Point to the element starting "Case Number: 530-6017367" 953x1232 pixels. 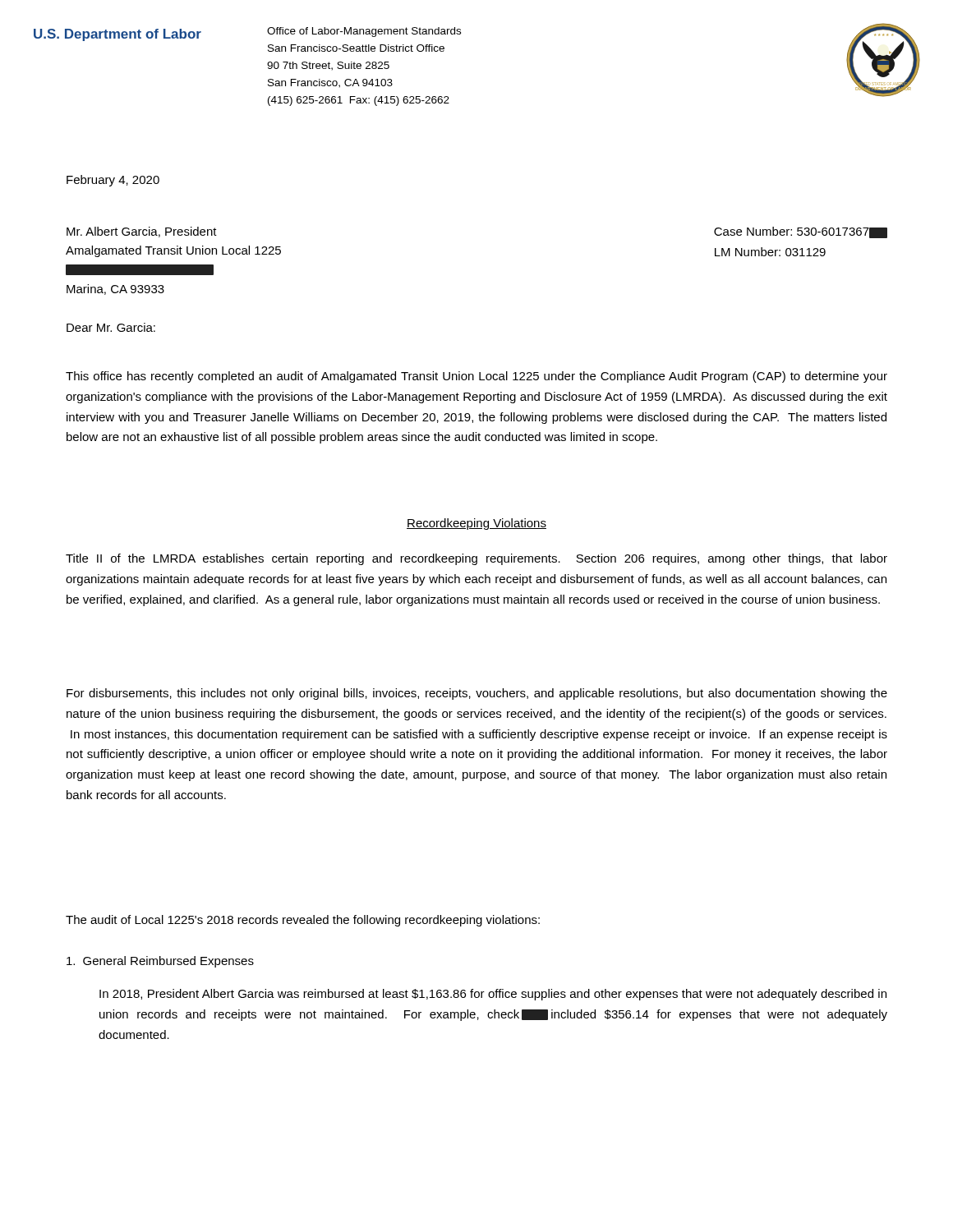tap(800, 241)
